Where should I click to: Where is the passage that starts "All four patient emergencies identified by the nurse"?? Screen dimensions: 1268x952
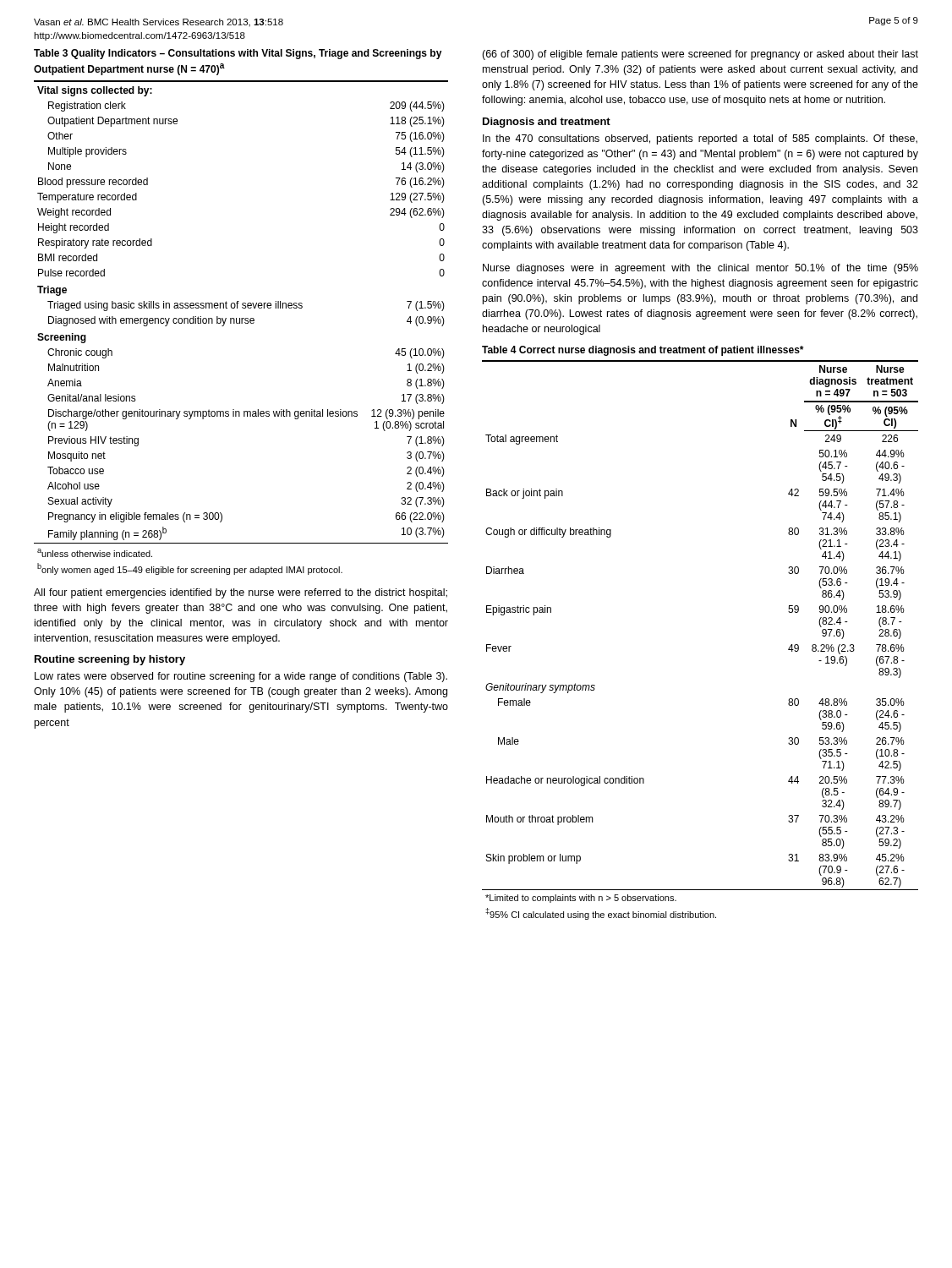coord(241,615)
